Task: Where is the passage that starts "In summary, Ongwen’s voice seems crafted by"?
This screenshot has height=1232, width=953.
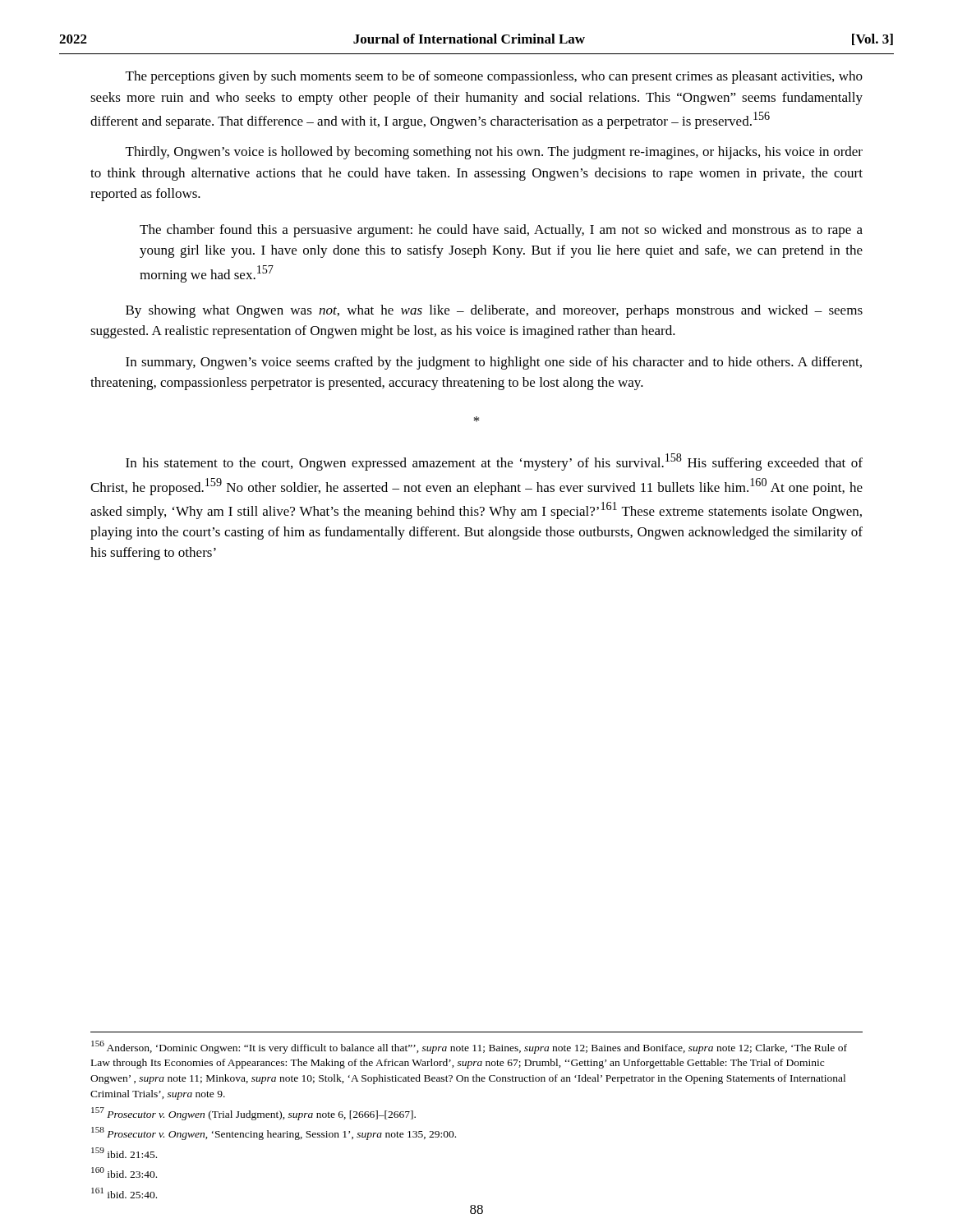Action: (x=476, y=372)
